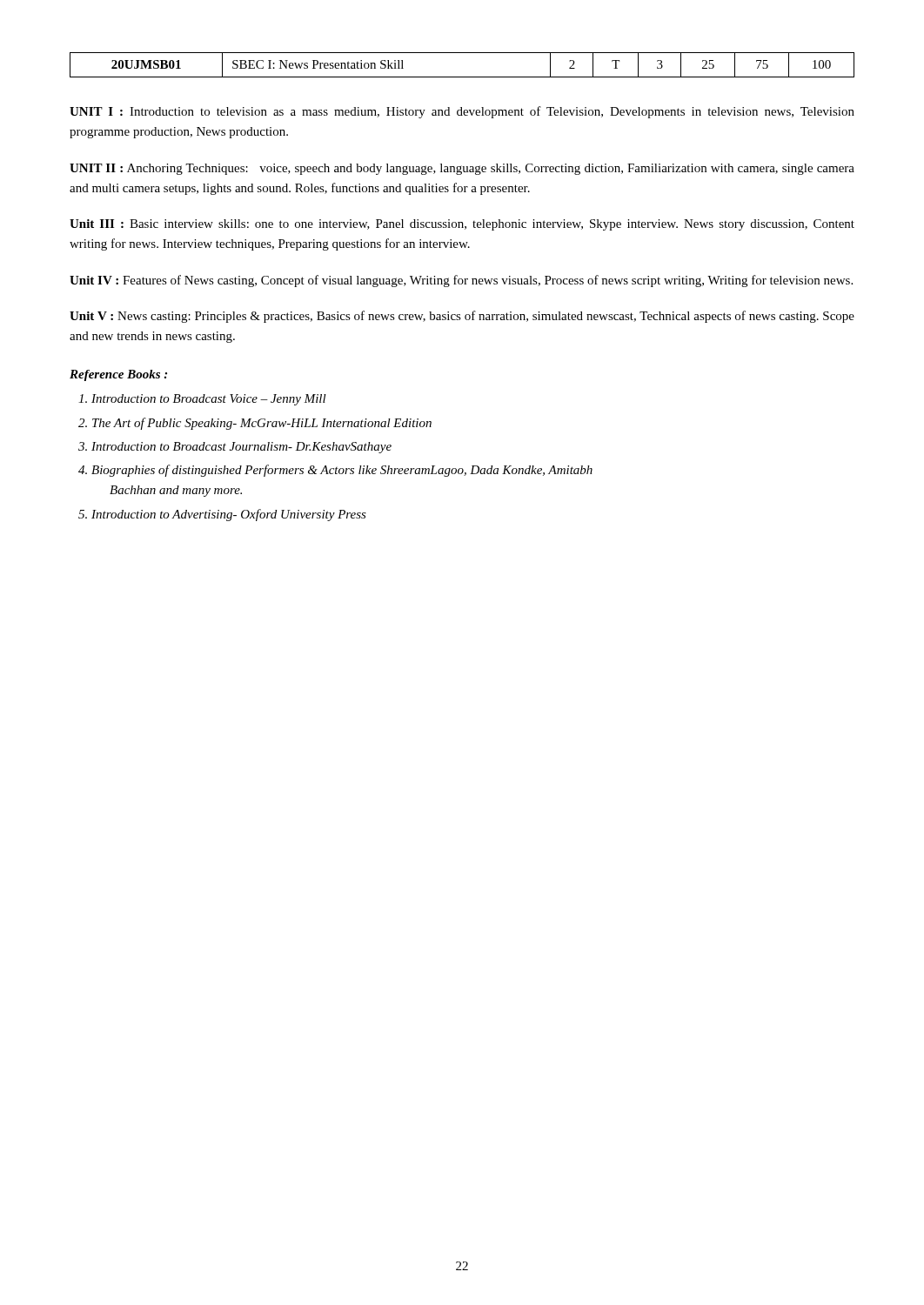
Task: Point to the text block starting "3. Introduction to Broadcast Journalism- Dr.KeshavSathaye"
Action: tap(235, 446)
